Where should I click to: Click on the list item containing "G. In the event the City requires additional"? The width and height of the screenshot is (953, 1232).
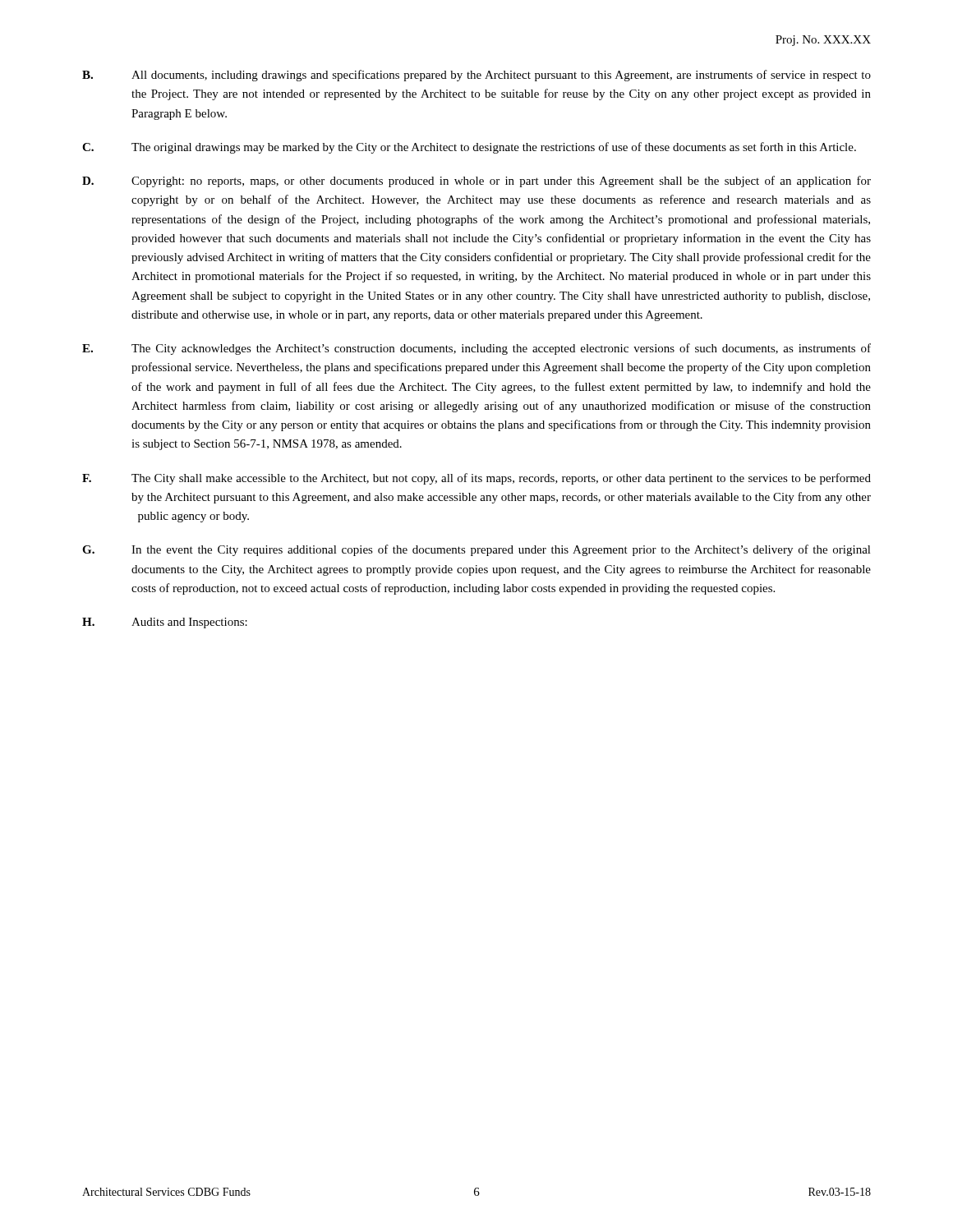(476, 569)
